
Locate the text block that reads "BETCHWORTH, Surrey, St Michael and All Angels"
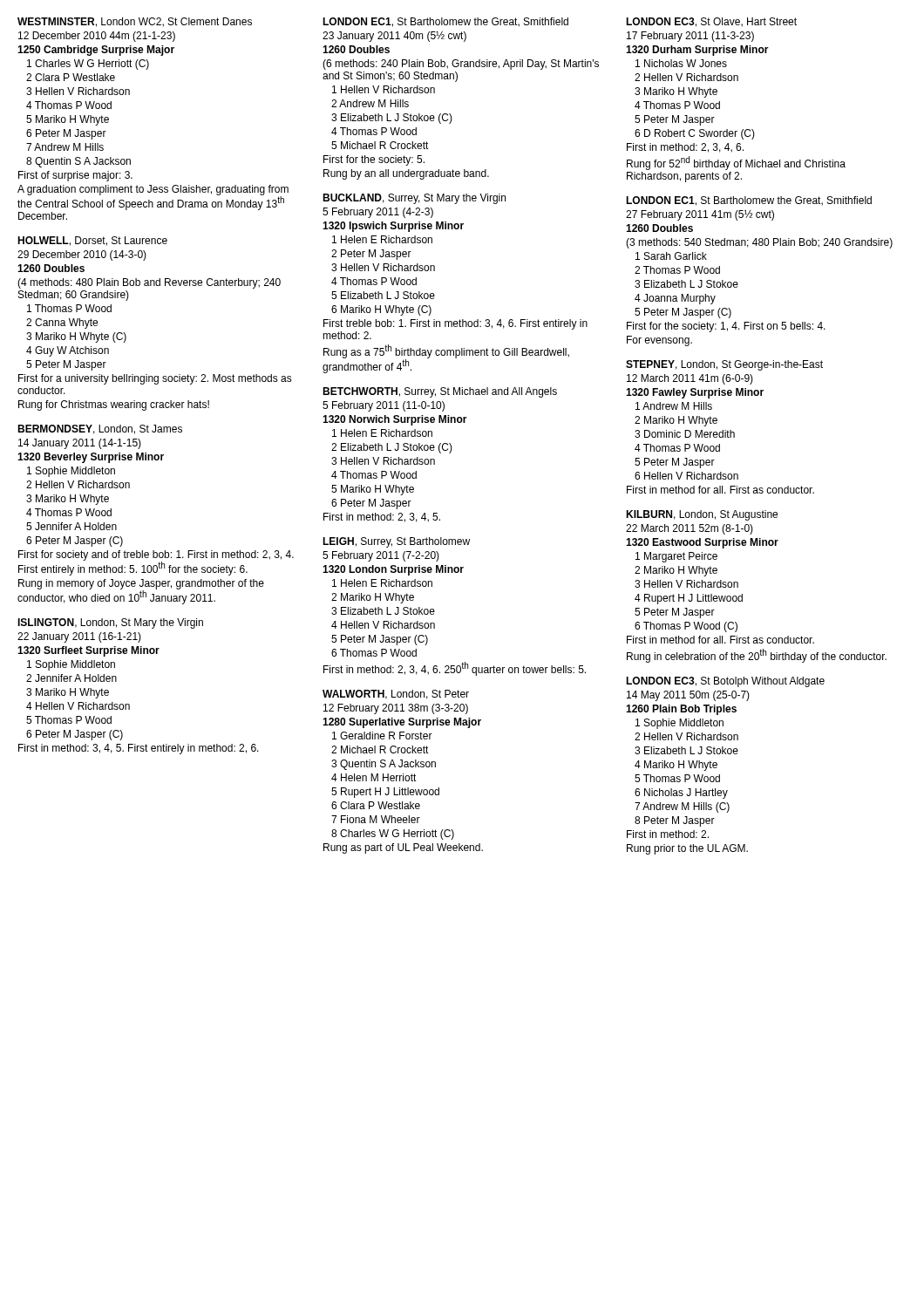coord(461,454)
